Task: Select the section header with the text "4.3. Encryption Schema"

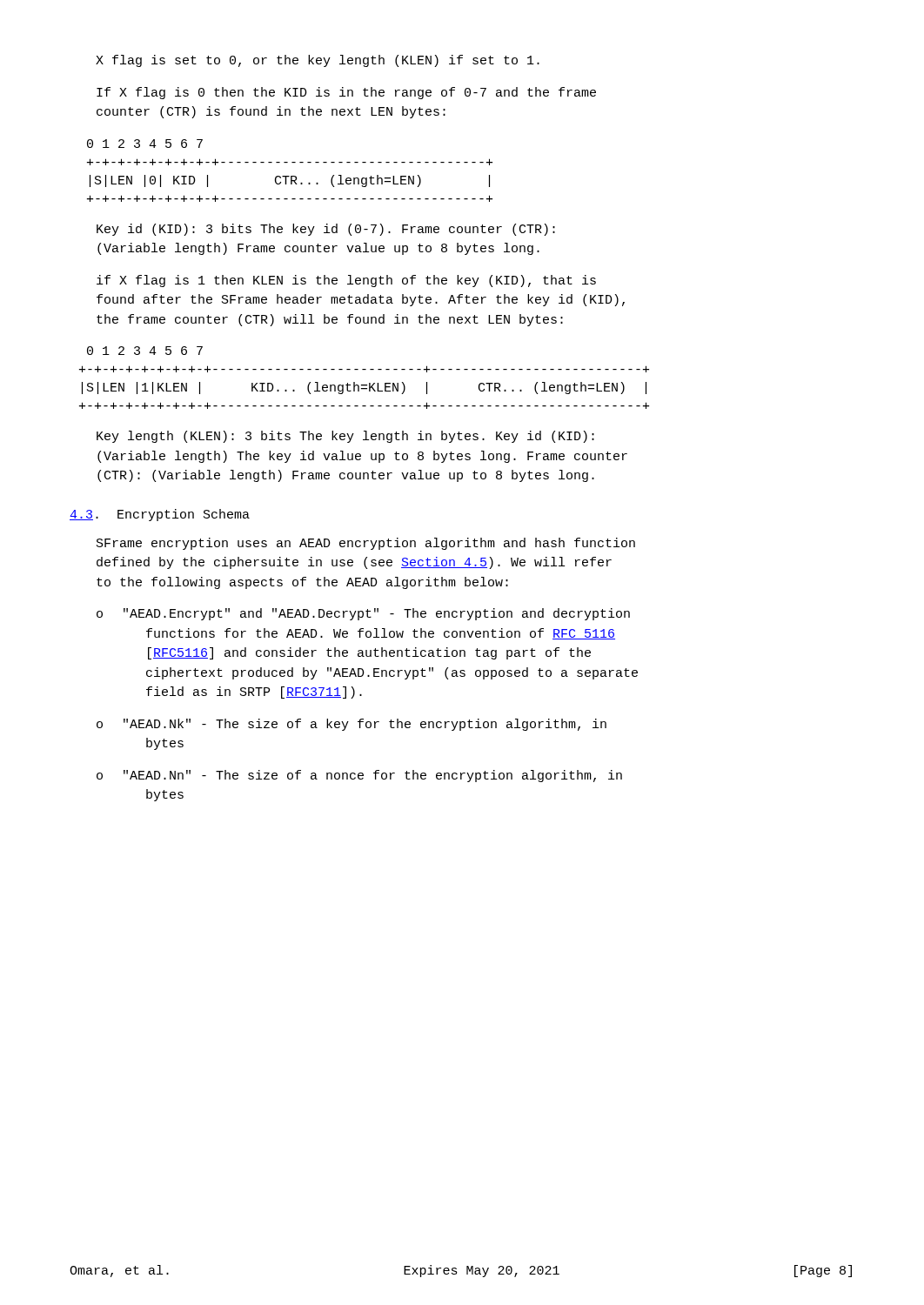Action: [x=160, y=515]
